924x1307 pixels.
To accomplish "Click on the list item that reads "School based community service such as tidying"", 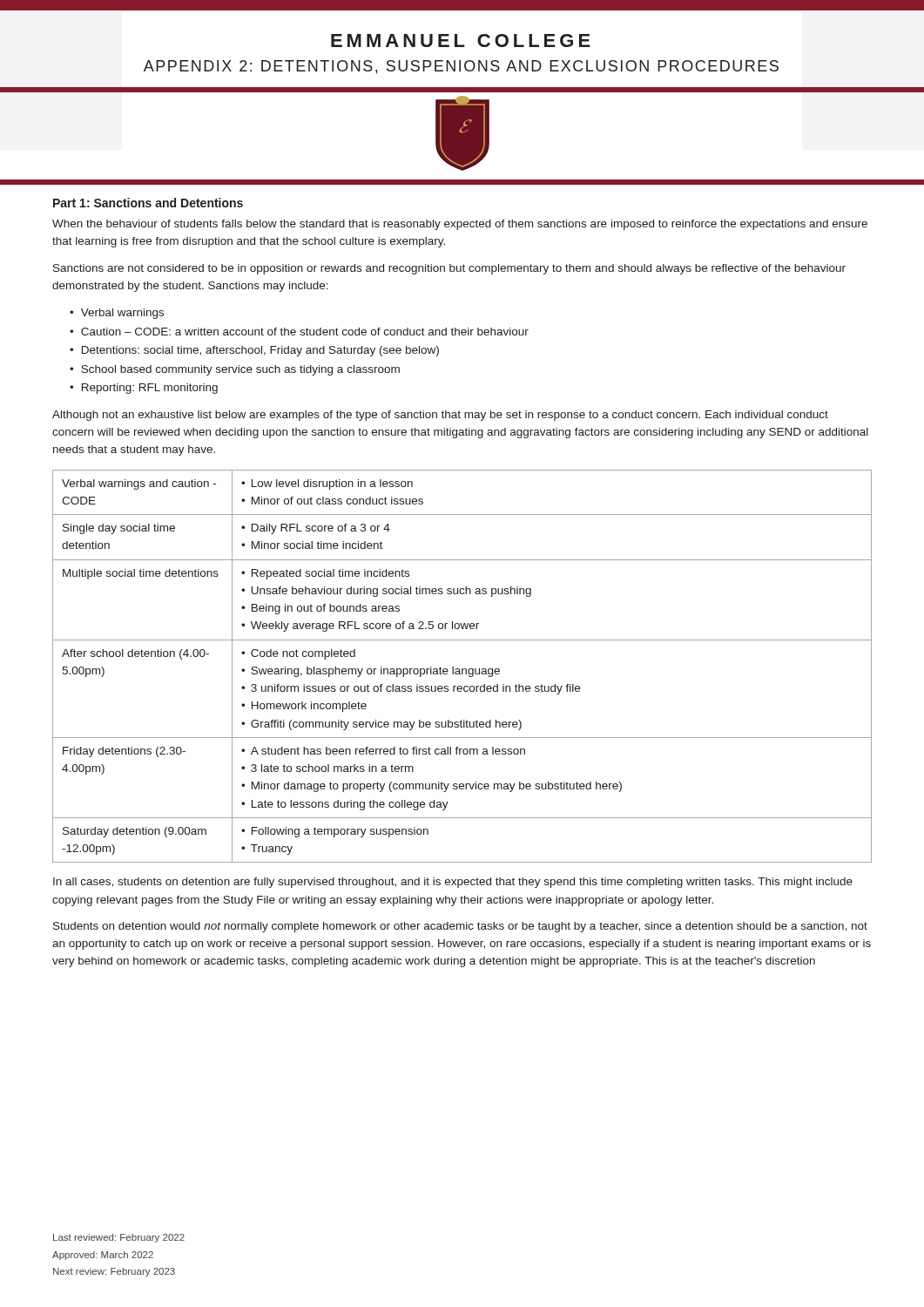I will [x=241, y=369].
